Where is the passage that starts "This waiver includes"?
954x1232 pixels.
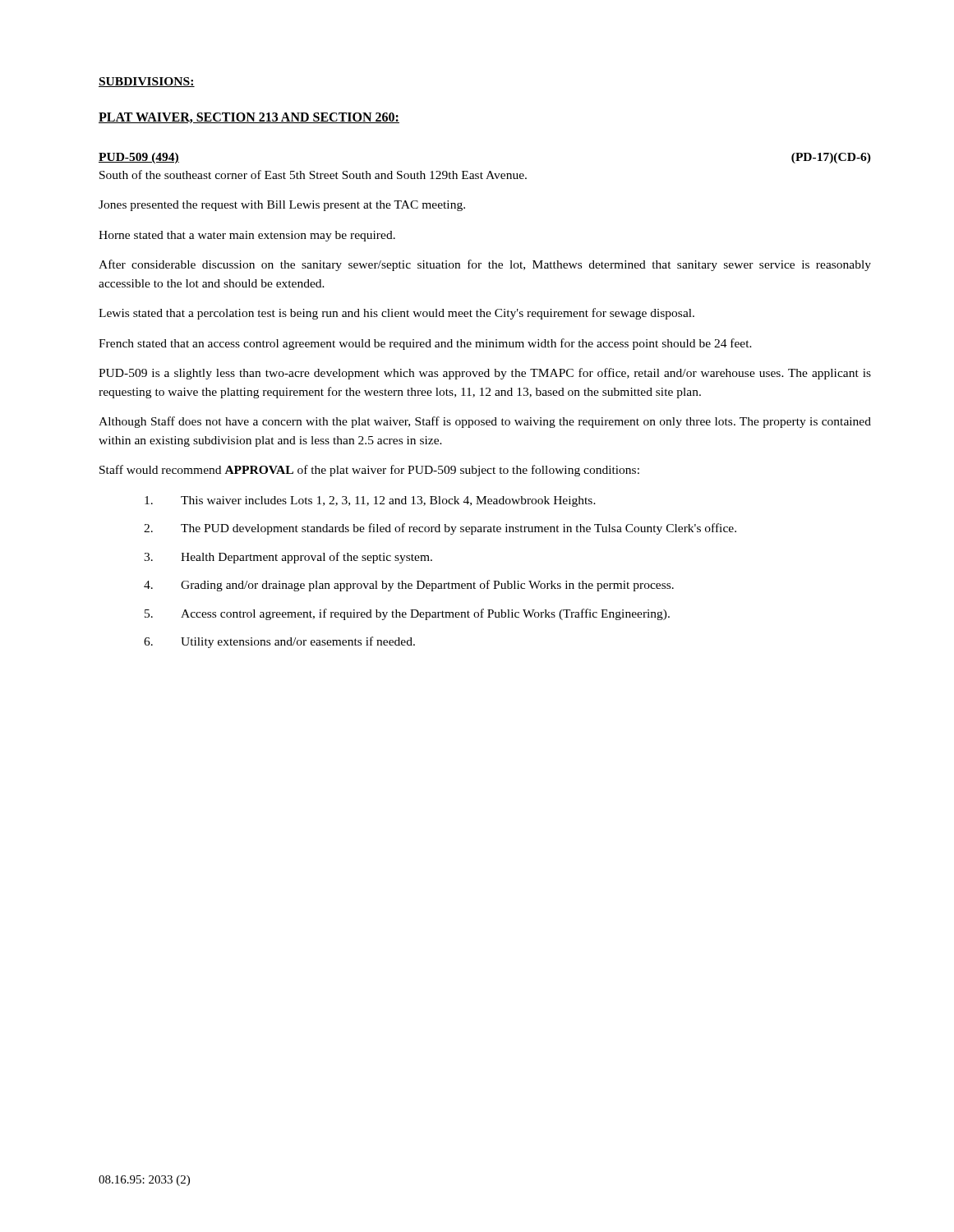507,500
